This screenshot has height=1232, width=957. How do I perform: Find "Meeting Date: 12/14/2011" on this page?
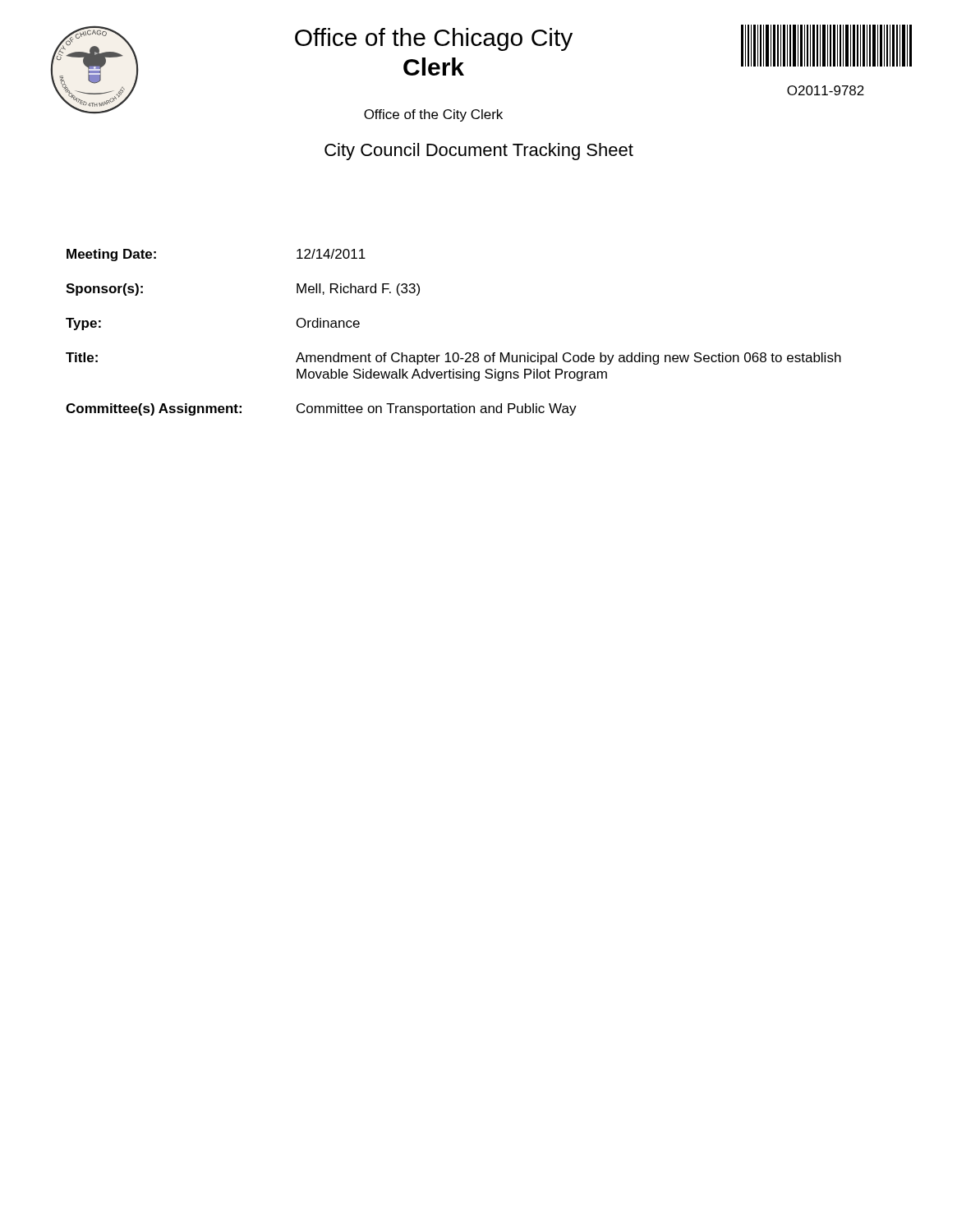112,255
